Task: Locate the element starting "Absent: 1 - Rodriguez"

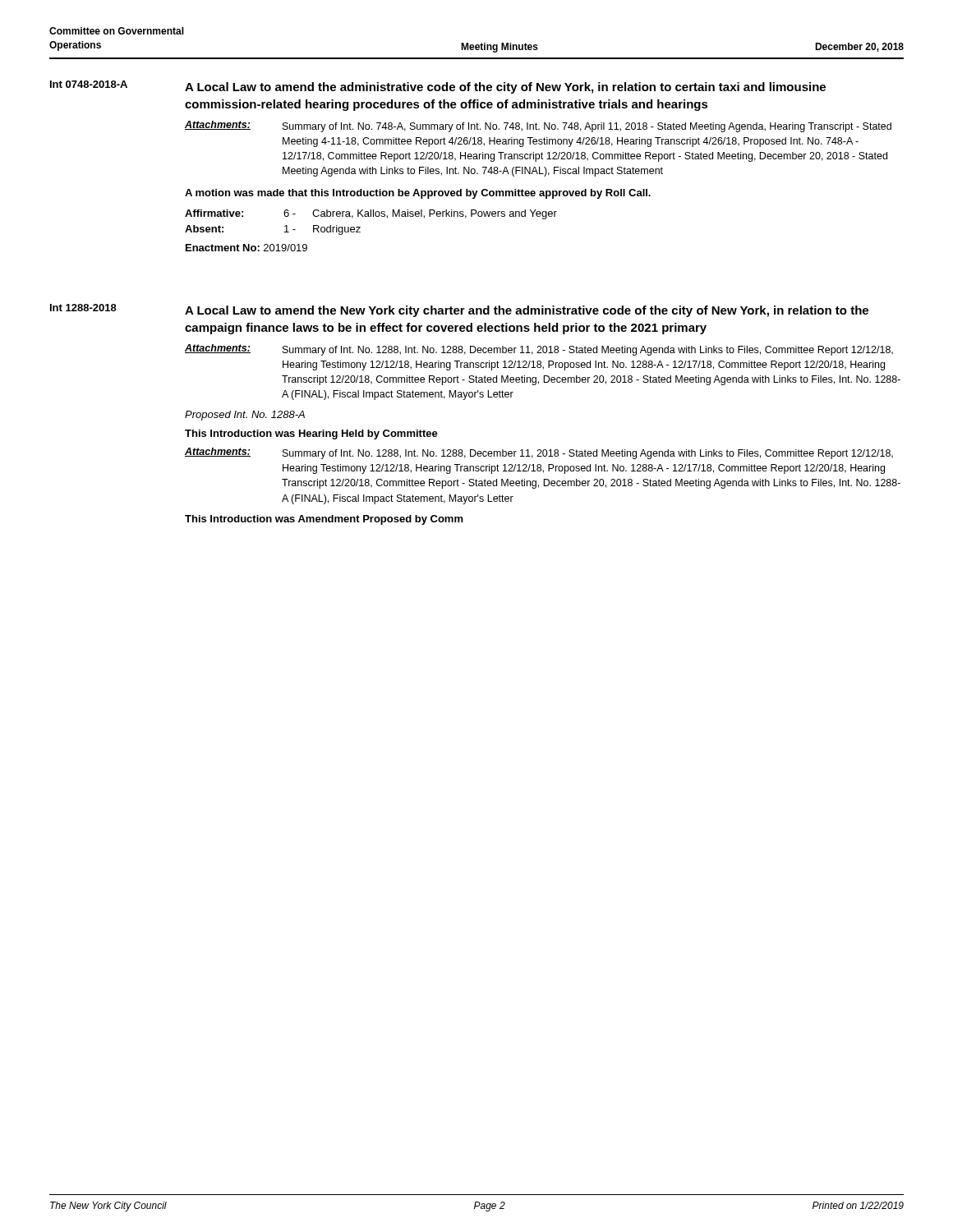Action: point(544,229)
